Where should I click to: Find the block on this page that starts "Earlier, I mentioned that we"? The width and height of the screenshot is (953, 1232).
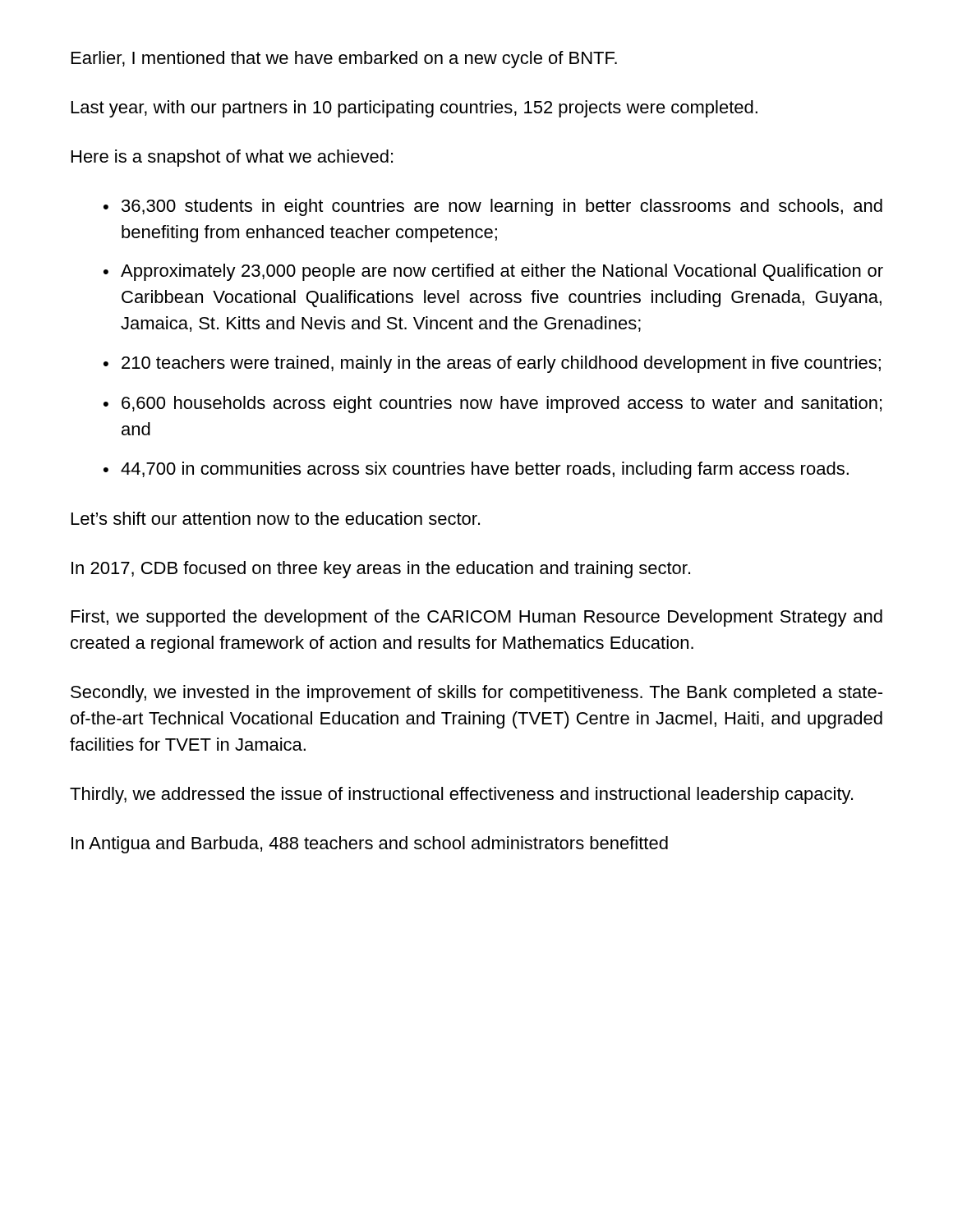[344, 58]
